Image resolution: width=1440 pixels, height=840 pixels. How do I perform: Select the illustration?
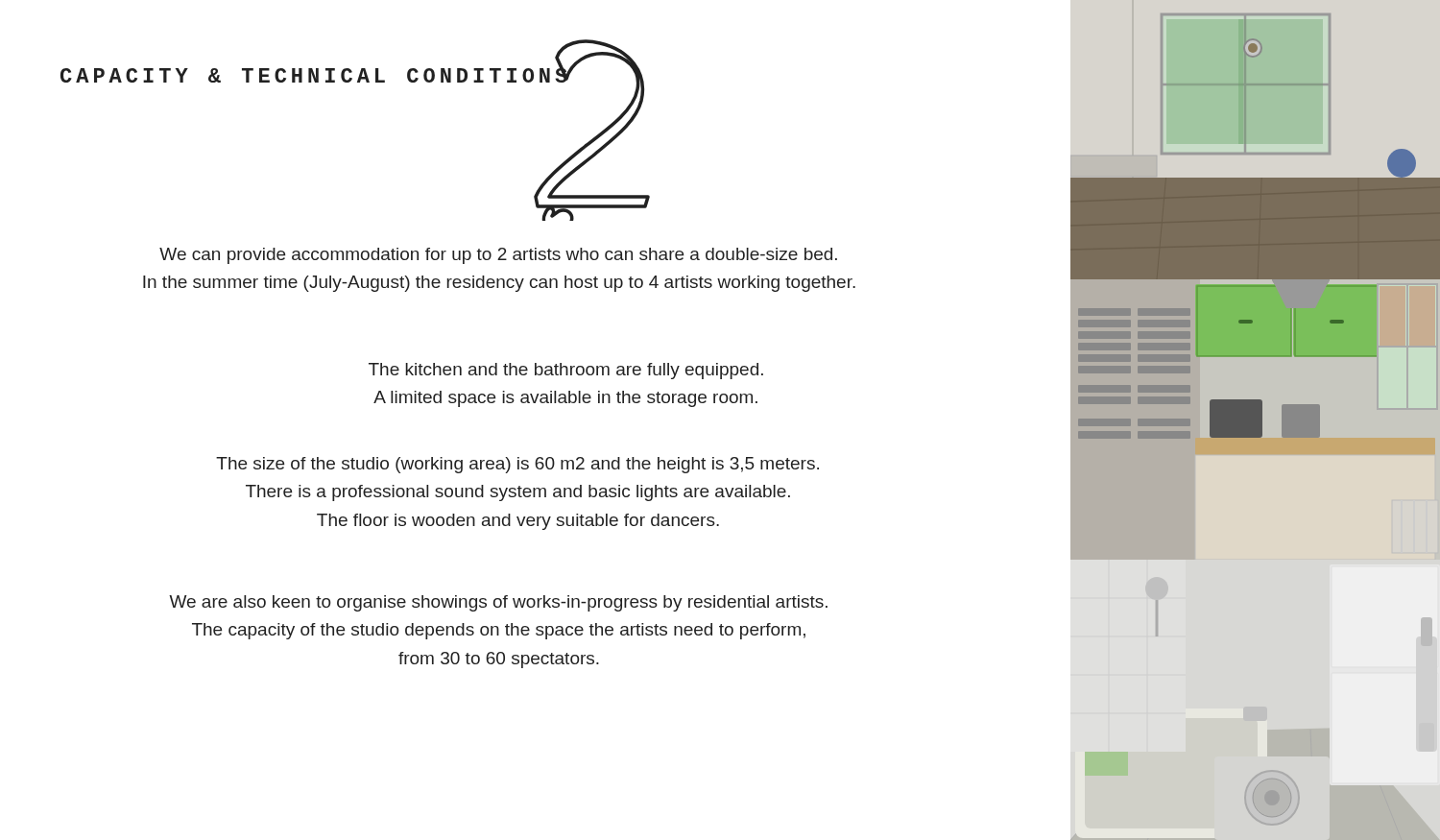(x=593, y=125)
